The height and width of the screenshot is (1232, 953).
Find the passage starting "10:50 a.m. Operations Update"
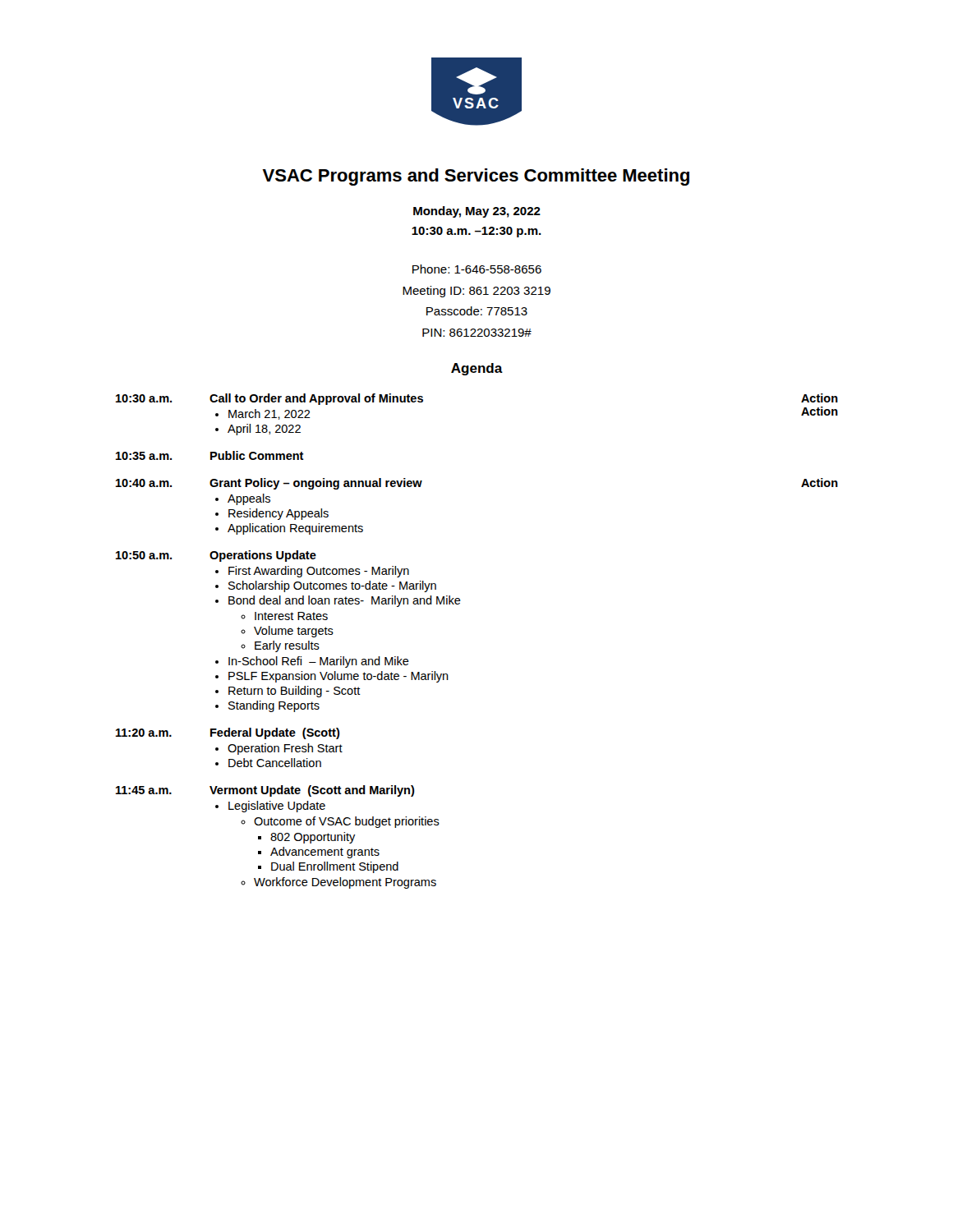coord(216,556)
